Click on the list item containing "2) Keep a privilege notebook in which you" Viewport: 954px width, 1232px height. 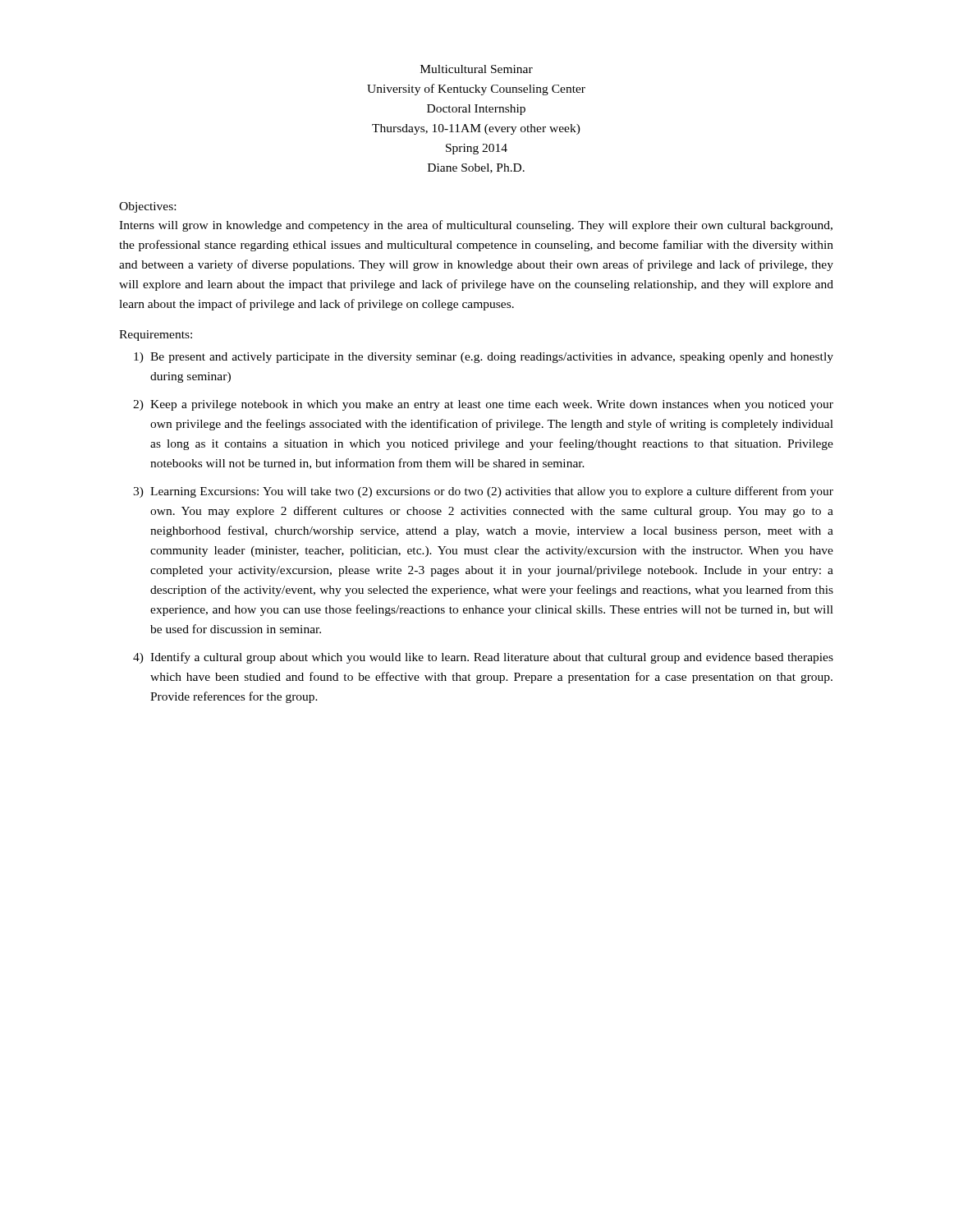point(476,434)
